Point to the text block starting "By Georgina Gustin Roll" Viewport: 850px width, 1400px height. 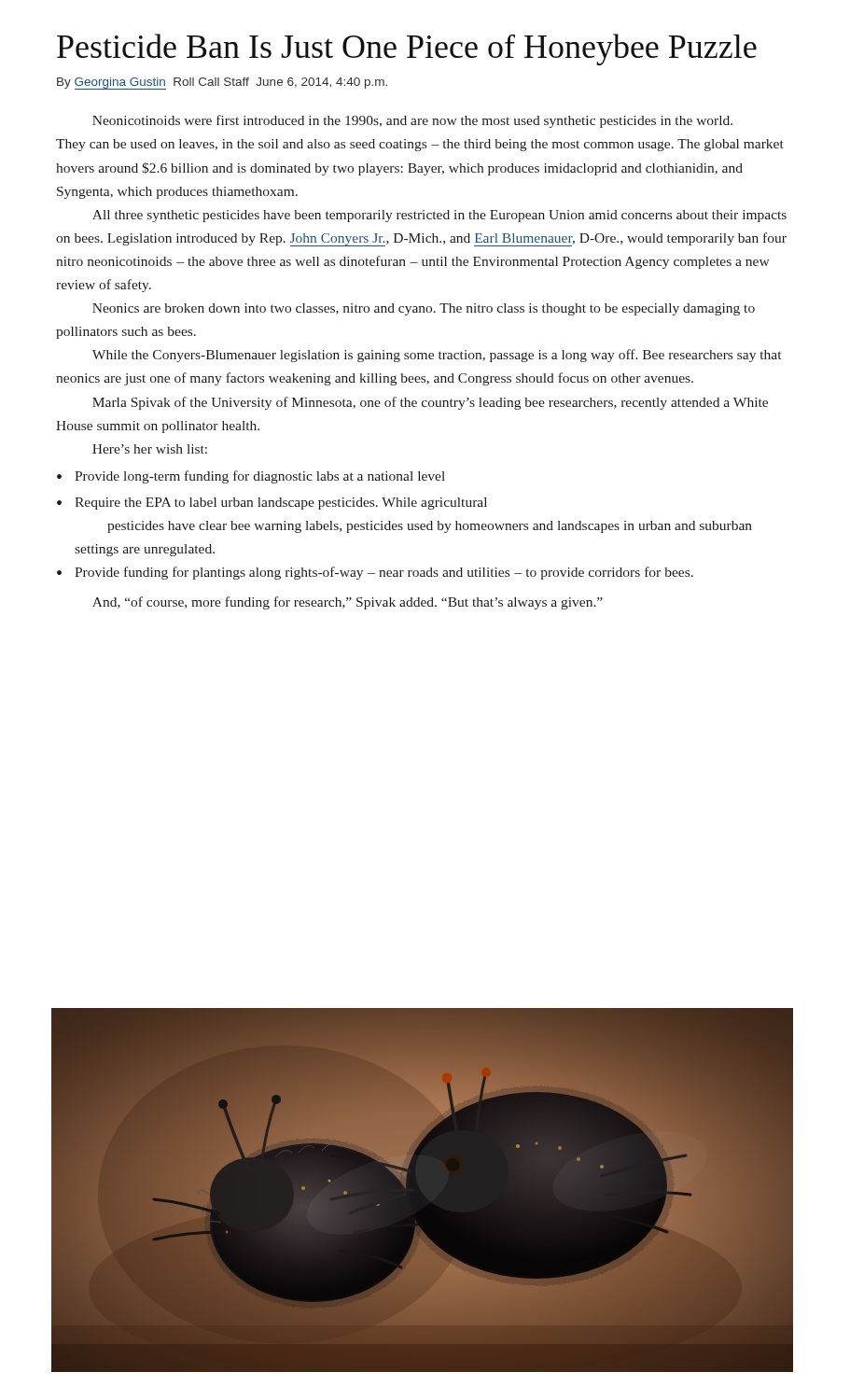tap(222, 84)
